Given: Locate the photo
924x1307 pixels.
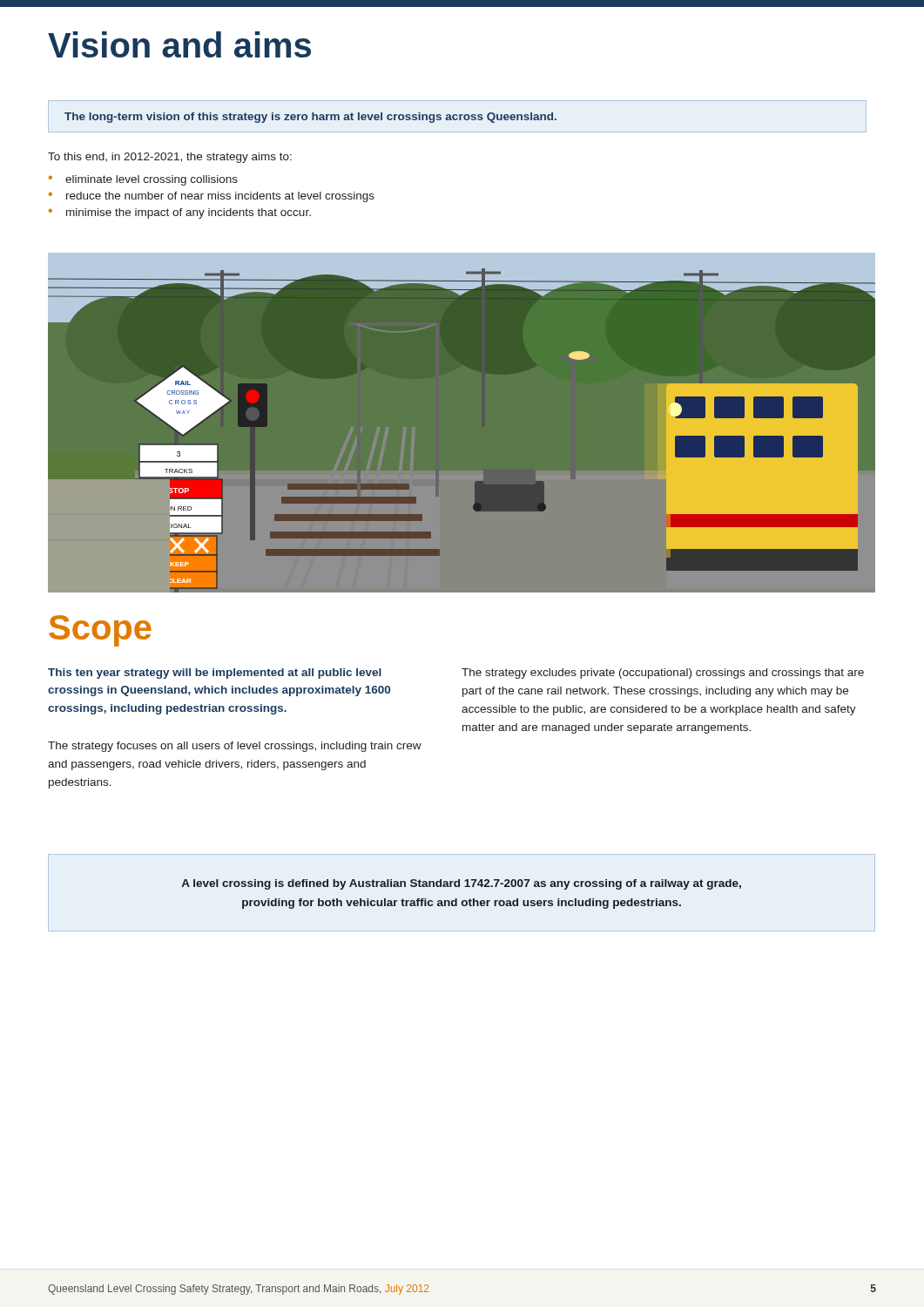Looking at the screenshot, I should (462, 423).
